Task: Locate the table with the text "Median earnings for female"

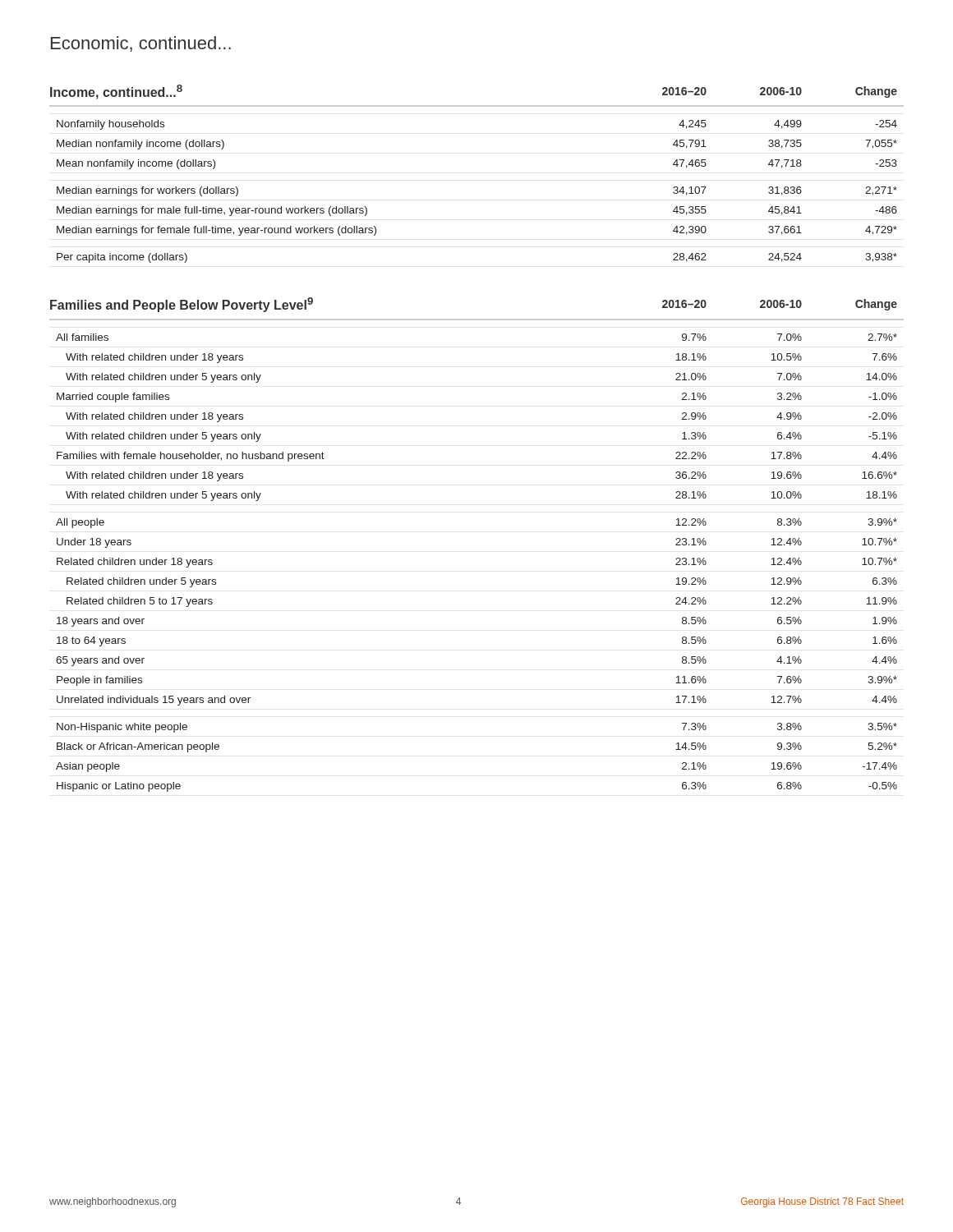Action: tap(476, 172)
